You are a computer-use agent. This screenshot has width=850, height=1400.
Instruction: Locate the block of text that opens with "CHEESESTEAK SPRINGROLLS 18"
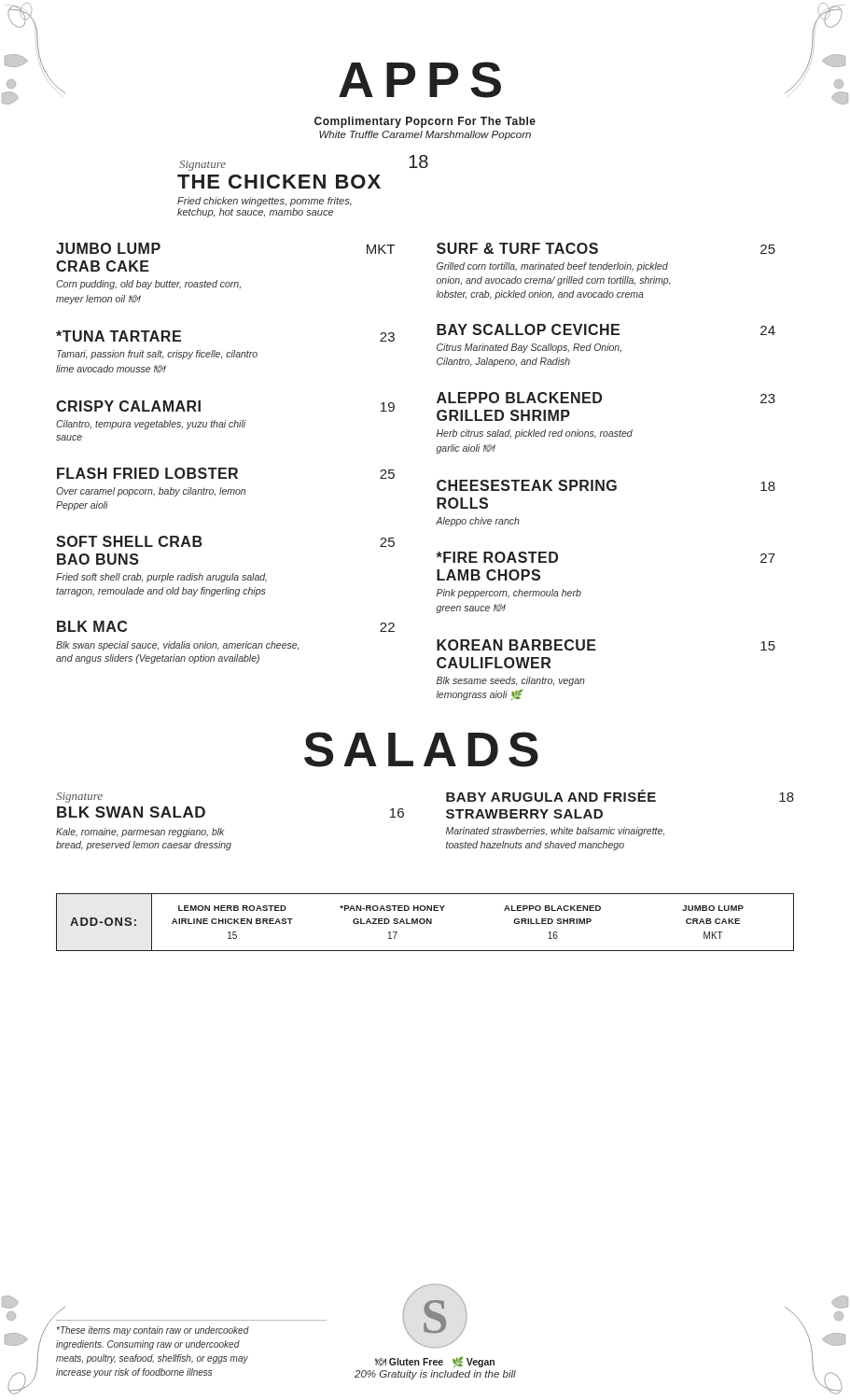coord(606,485)
